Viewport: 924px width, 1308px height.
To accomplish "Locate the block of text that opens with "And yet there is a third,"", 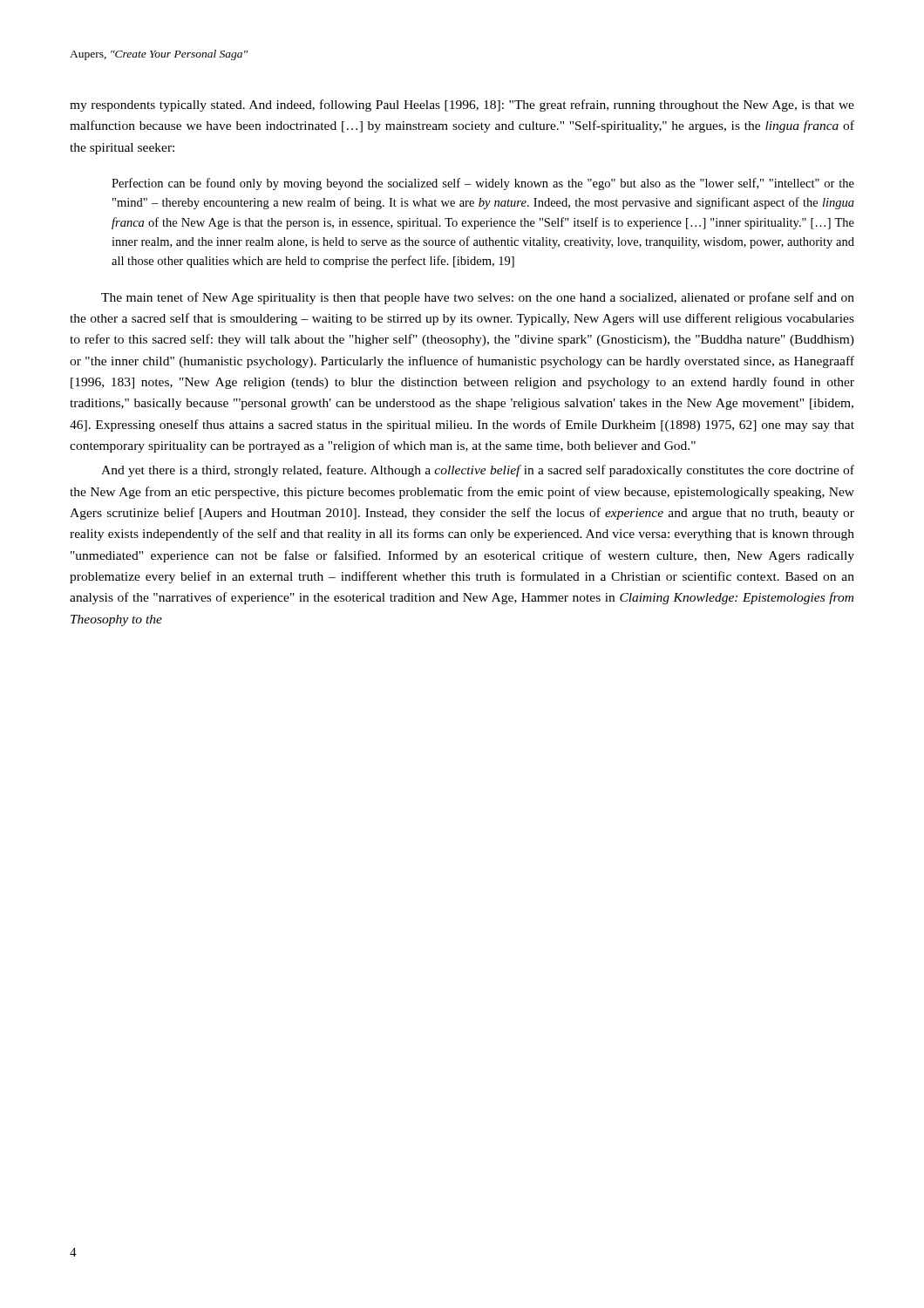I will pyautogui.click(x=462, y=545).
